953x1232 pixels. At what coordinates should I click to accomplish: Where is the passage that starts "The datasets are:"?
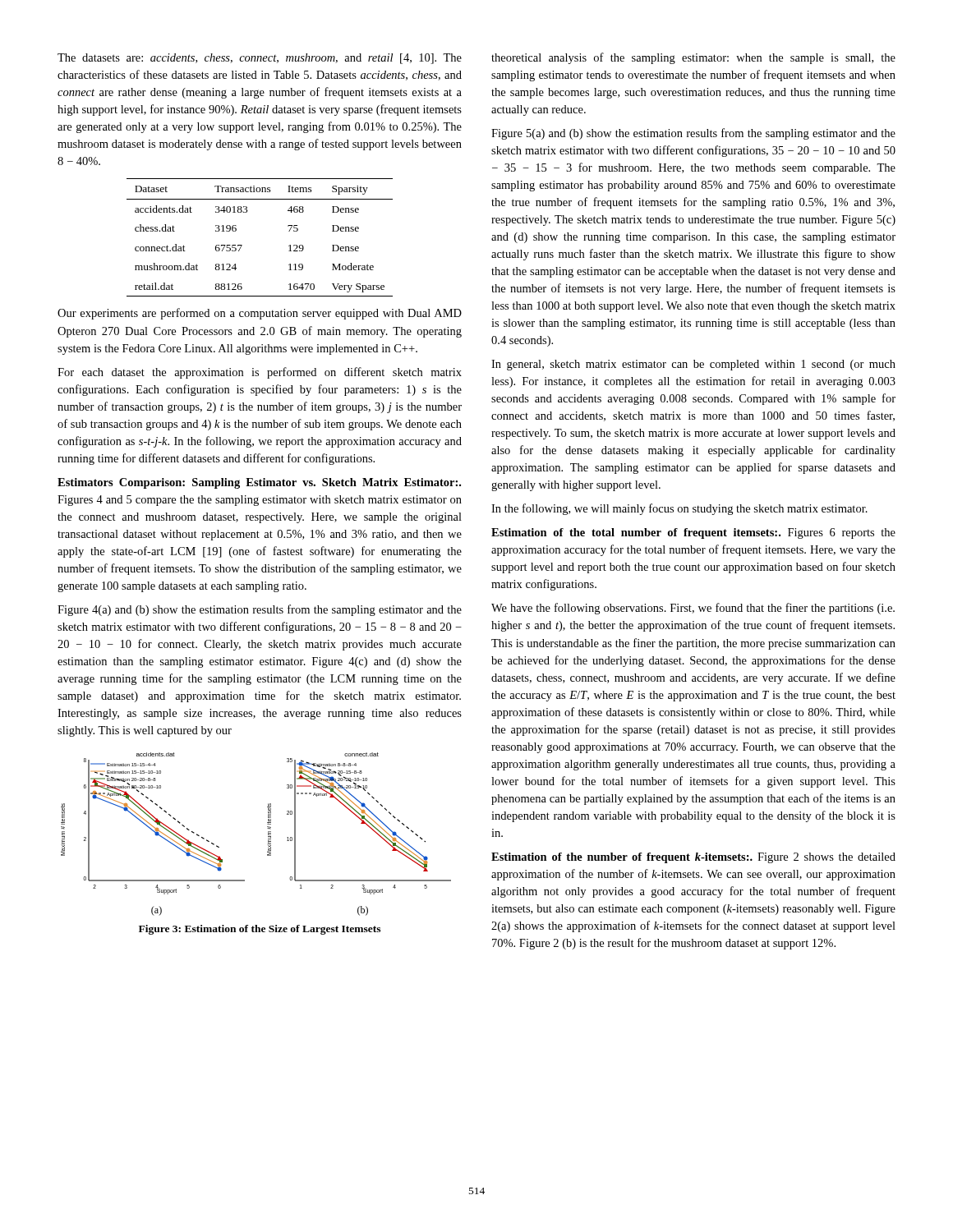point(260,110)
